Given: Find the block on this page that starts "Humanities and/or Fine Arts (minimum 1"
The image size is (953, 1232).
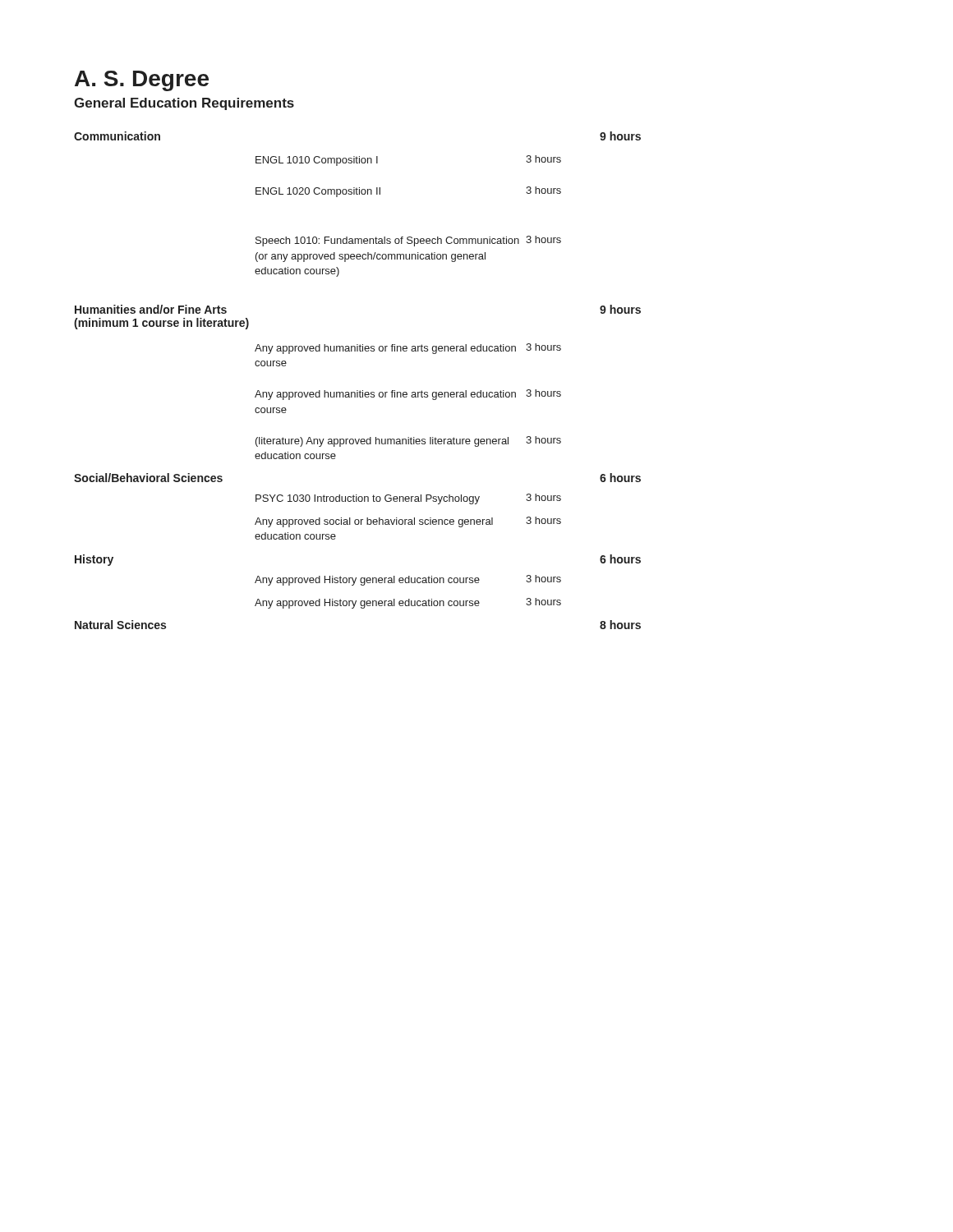Looking at the screenshot, I should 149,308.
